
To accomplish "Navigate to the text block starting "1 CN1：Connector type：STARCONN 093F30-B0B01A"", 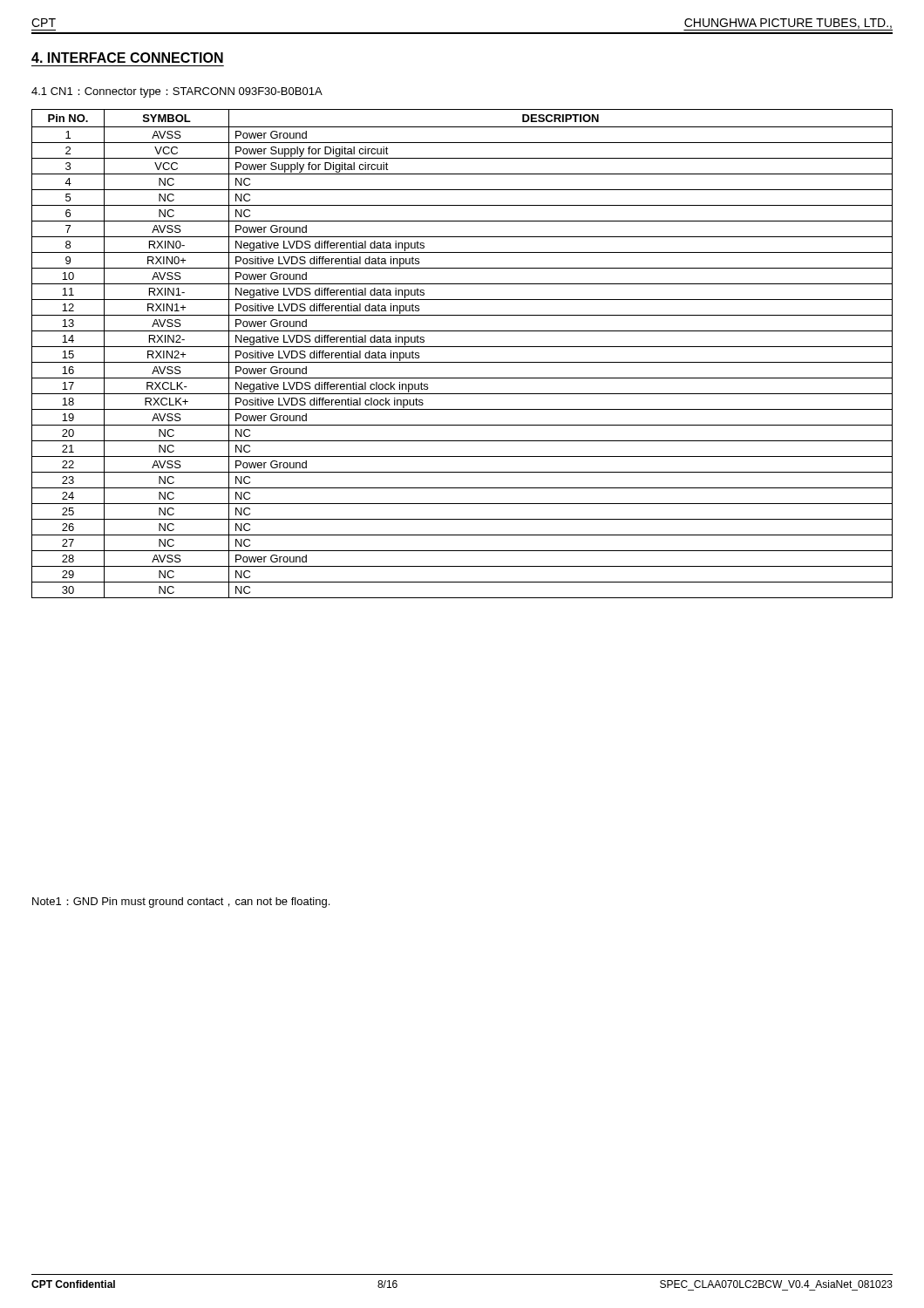I will (x=177, y=91).
